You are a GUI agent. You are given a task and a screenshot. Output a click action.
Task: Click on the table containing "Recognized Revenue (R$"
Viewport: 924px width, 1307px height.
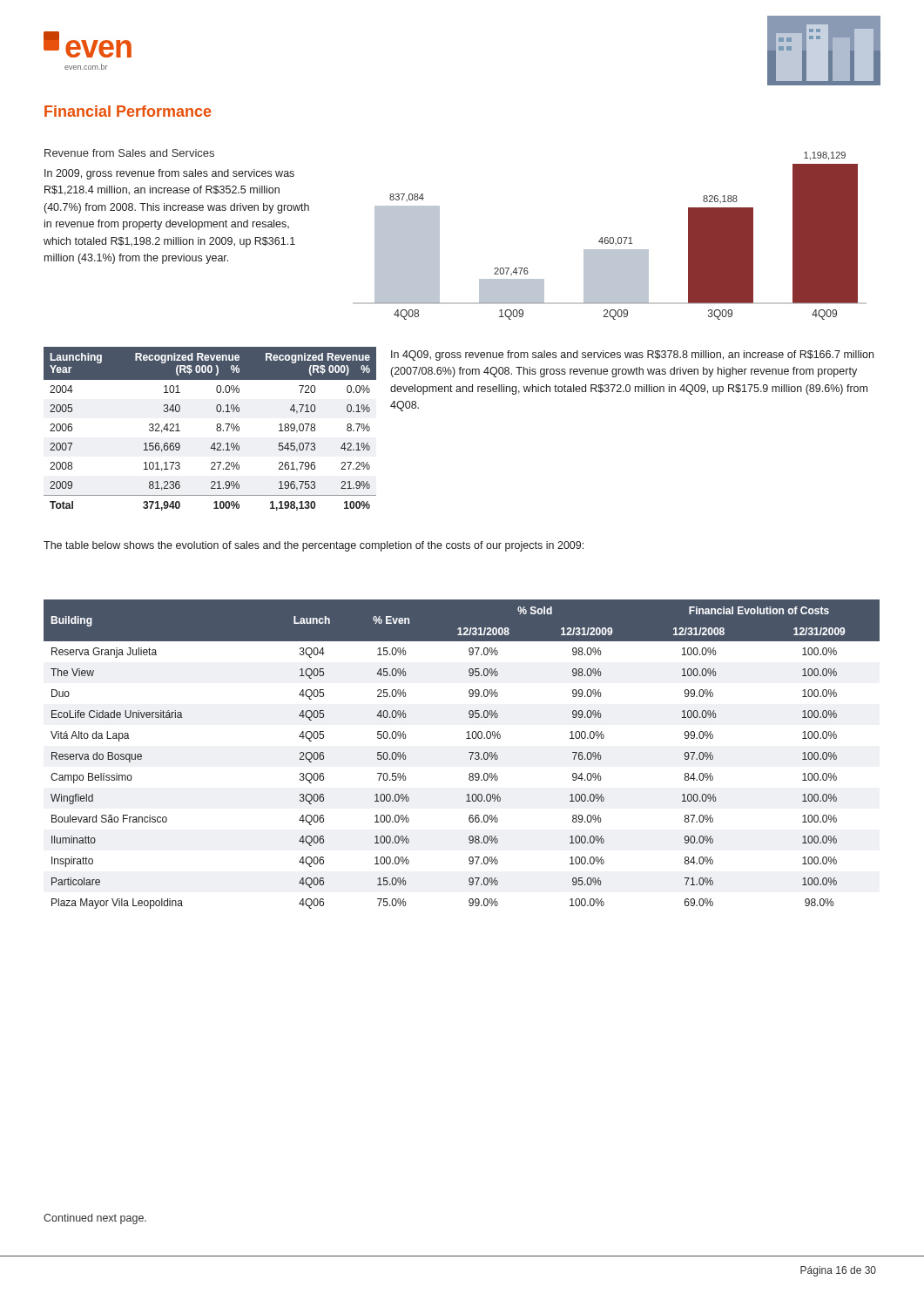[210, 431]
